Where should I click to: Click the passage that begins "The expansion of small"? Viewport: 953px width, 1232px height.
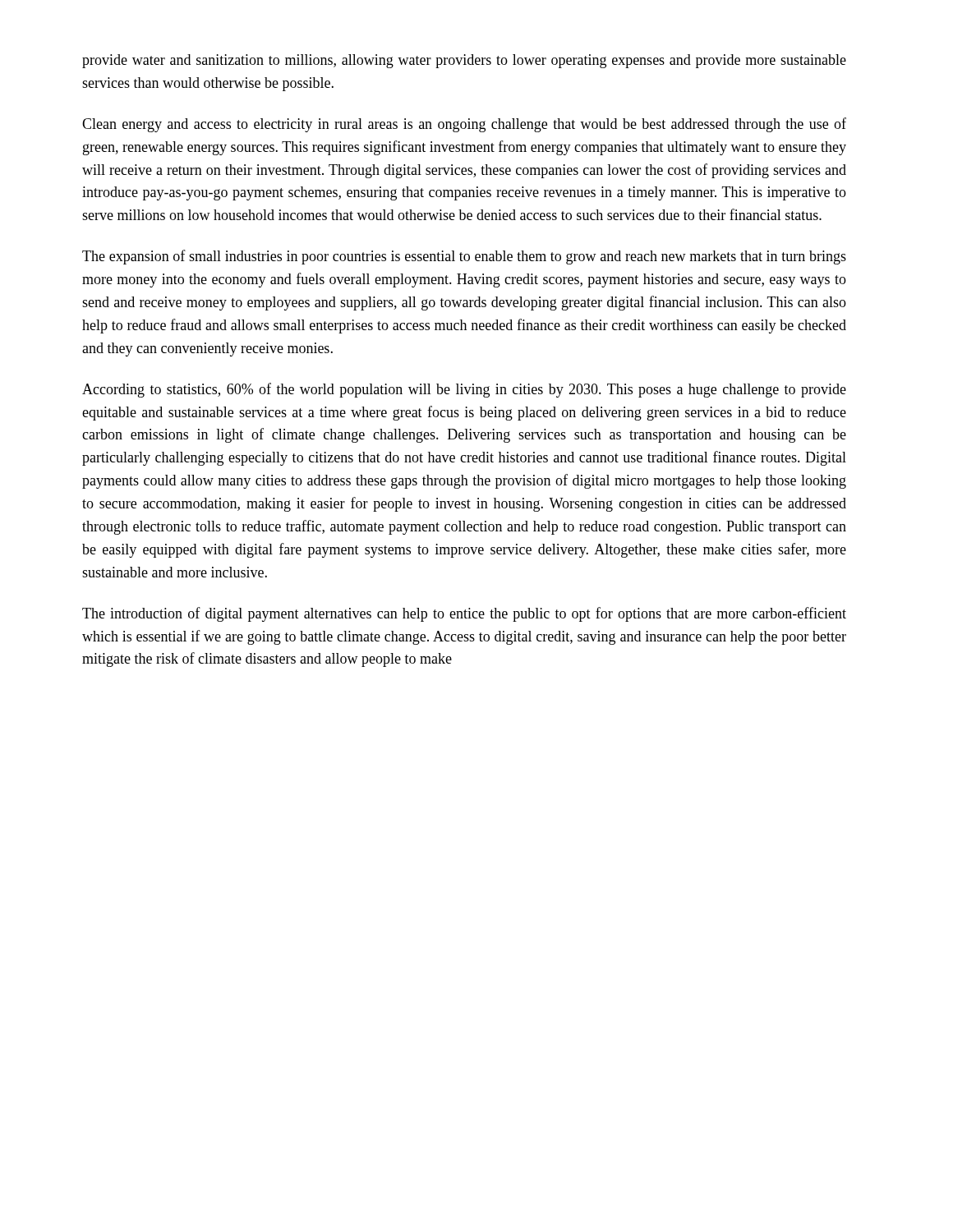click(x=464, y=302)
